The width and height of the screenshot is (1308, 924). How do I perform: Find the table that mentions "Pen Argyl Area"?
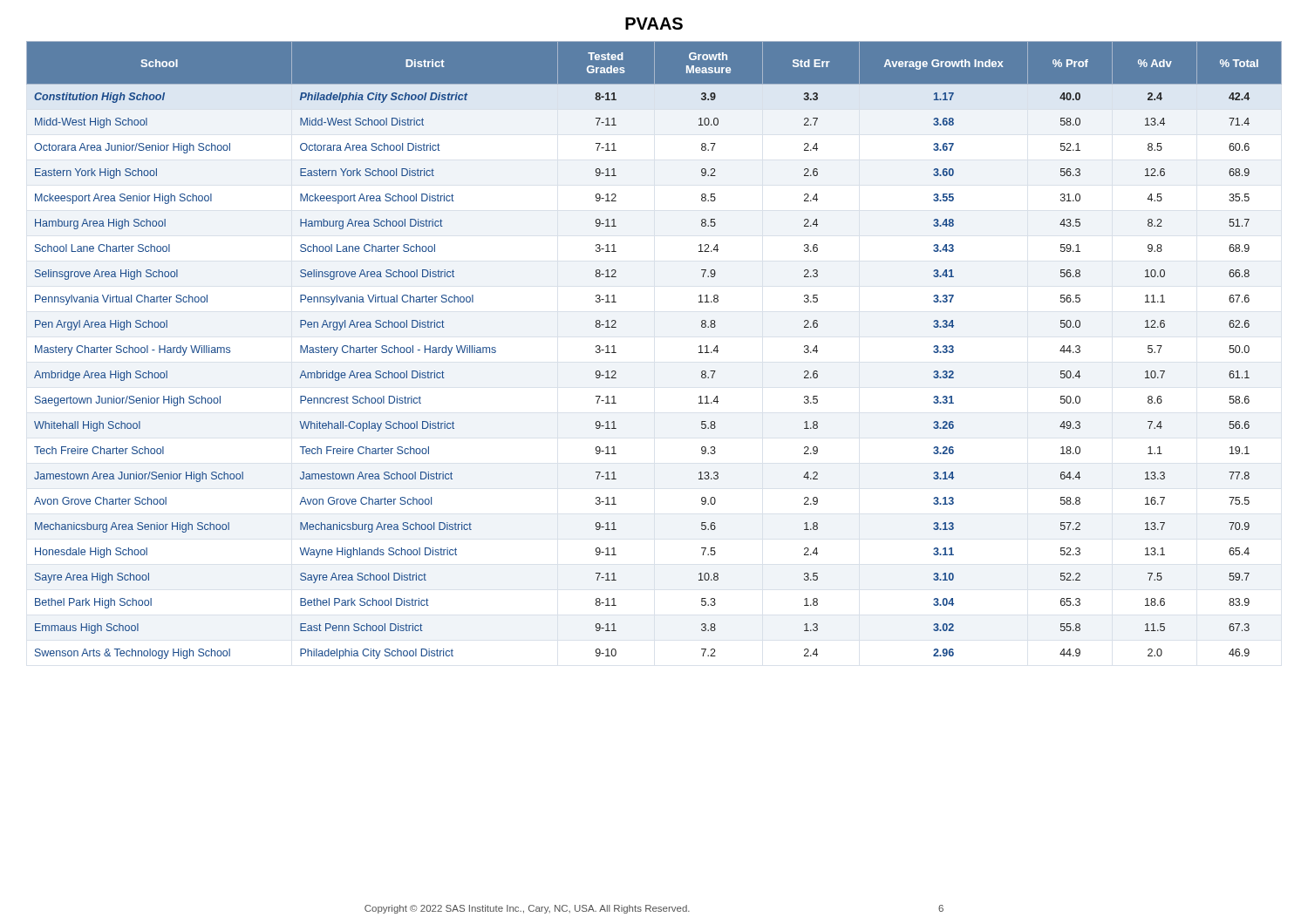coord(654,353)
